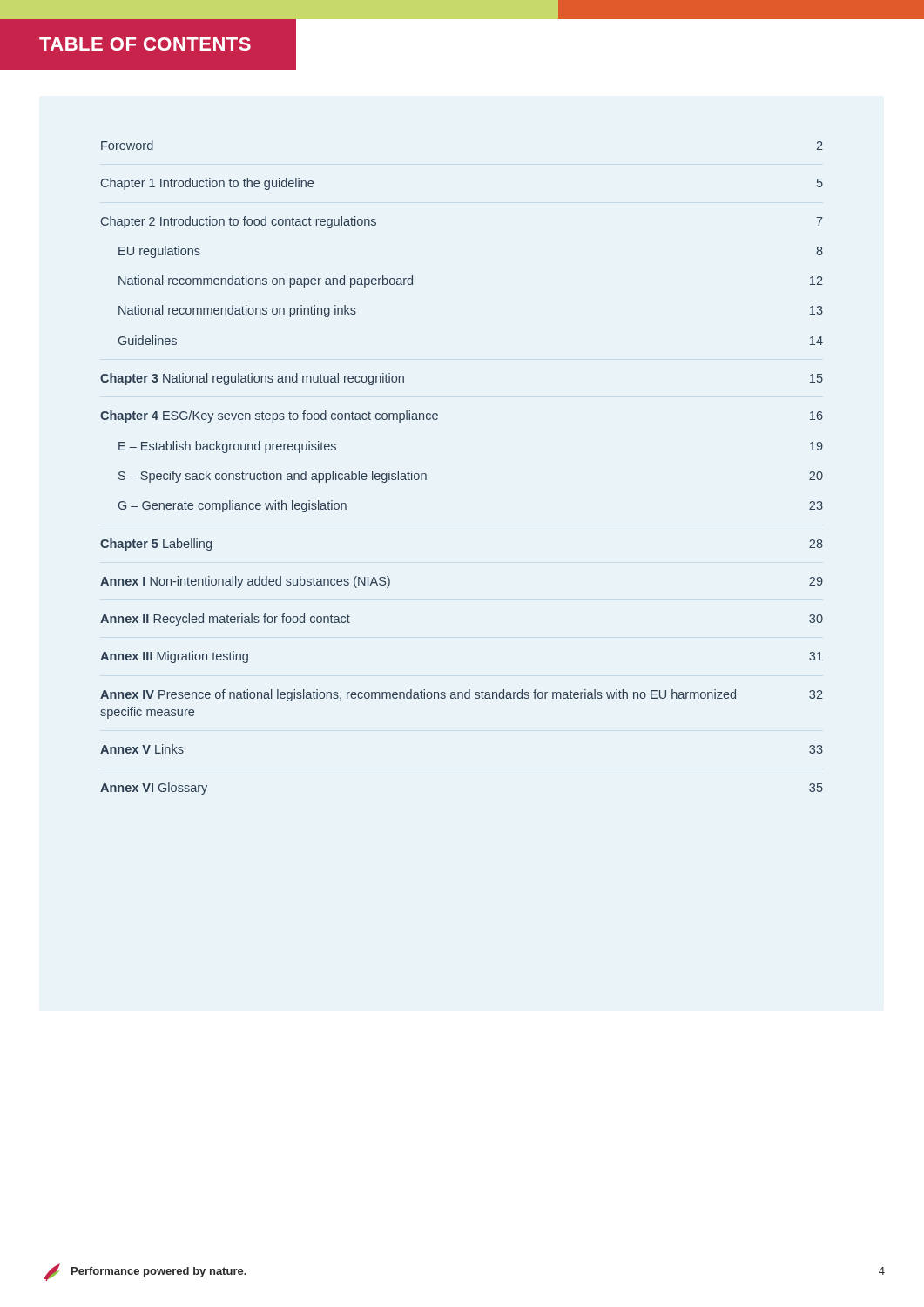924x1307 pixels.
Task: Point to the element starting "Chapter 2 Introduction to food"
Action: pos(233,222)
